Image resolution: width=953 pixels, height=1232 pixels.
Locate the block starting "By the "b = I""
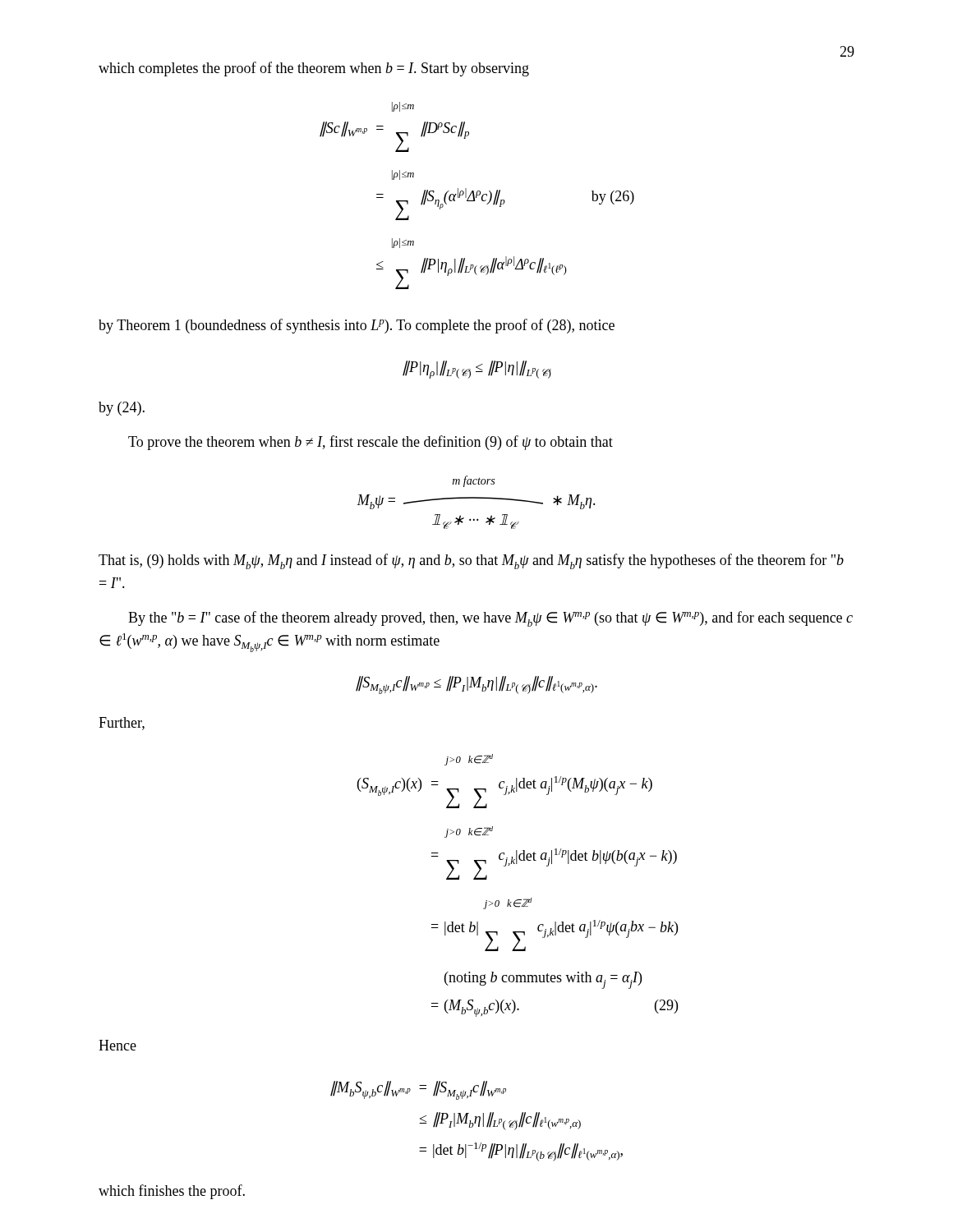pos(476,630)
